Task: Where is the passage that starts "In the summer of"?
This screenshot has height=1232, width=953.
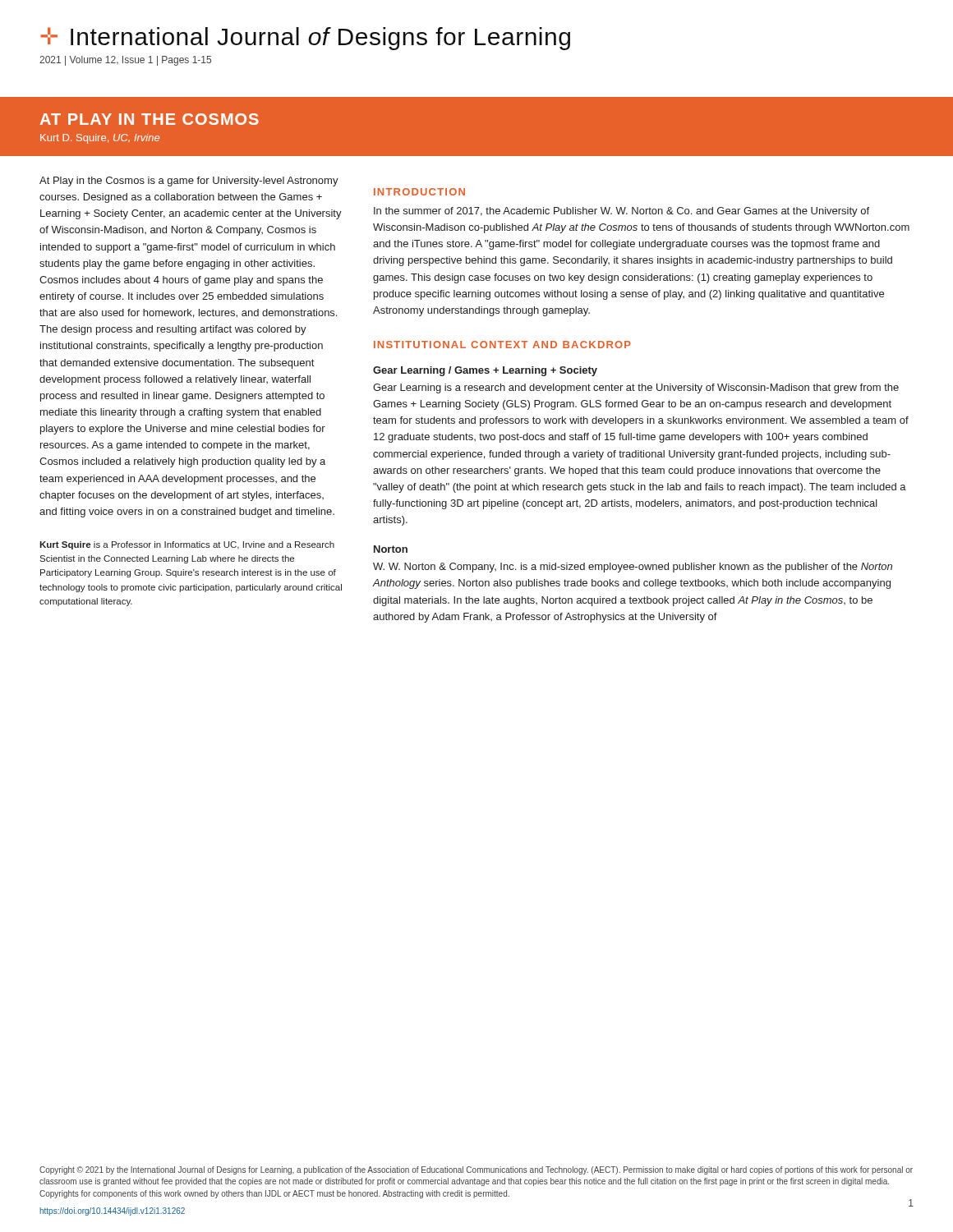Action: point(641,260)
